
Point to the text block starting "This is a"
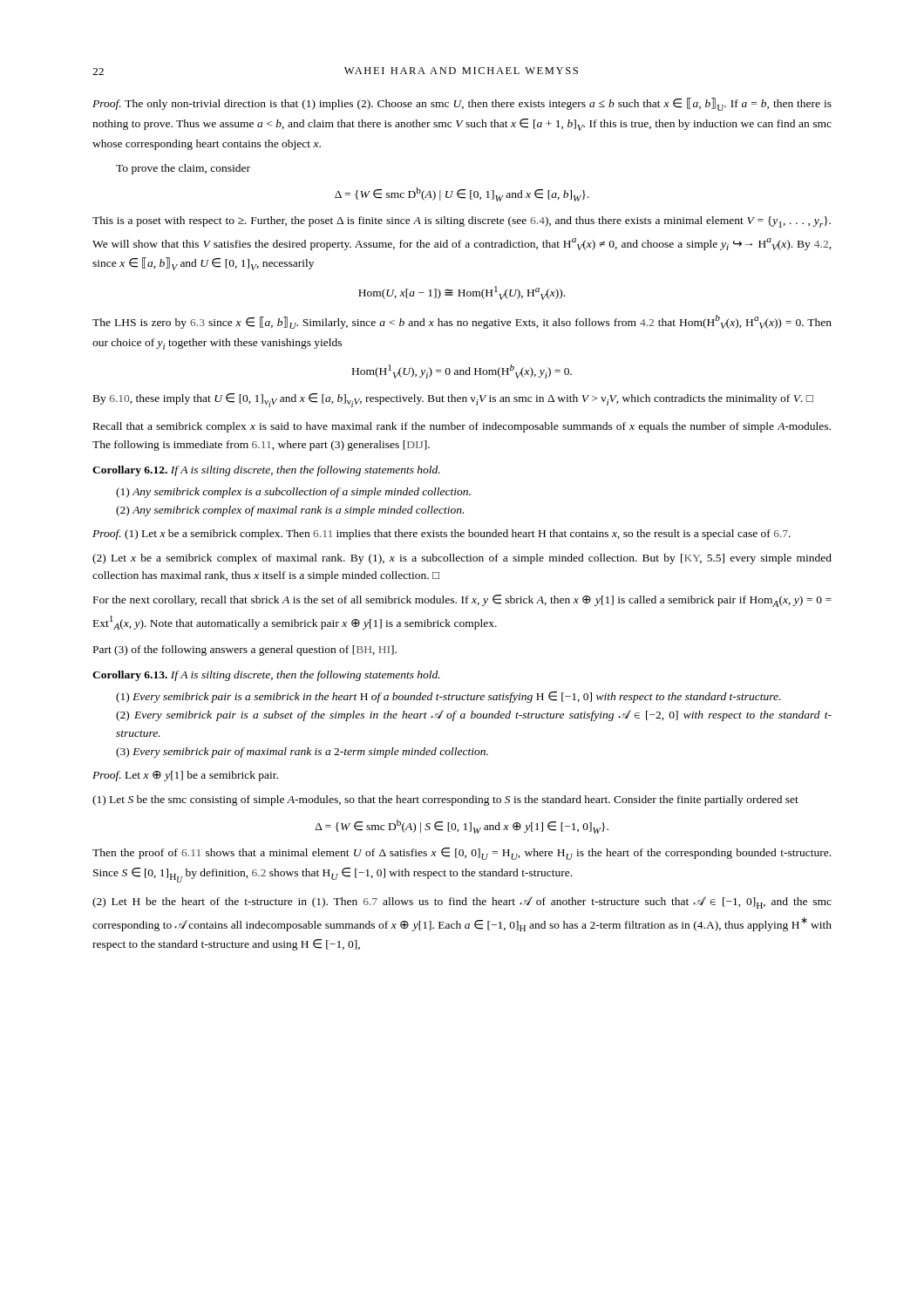click(x=462, y=243)
